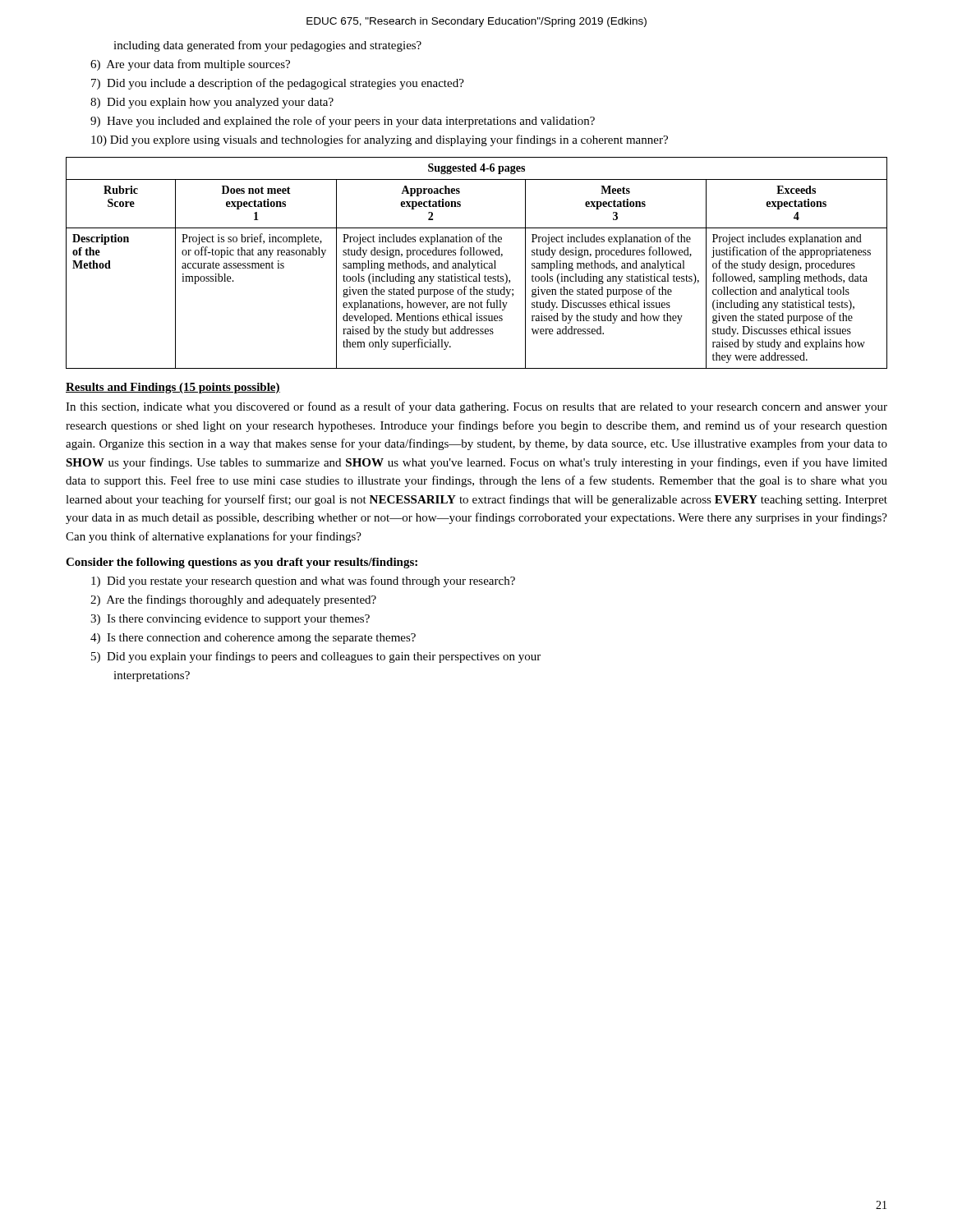The width and height of the screenshot is (953, 1232).
Task: Select the element starting "Consider the following questions as"
Action: pos(242,562)
